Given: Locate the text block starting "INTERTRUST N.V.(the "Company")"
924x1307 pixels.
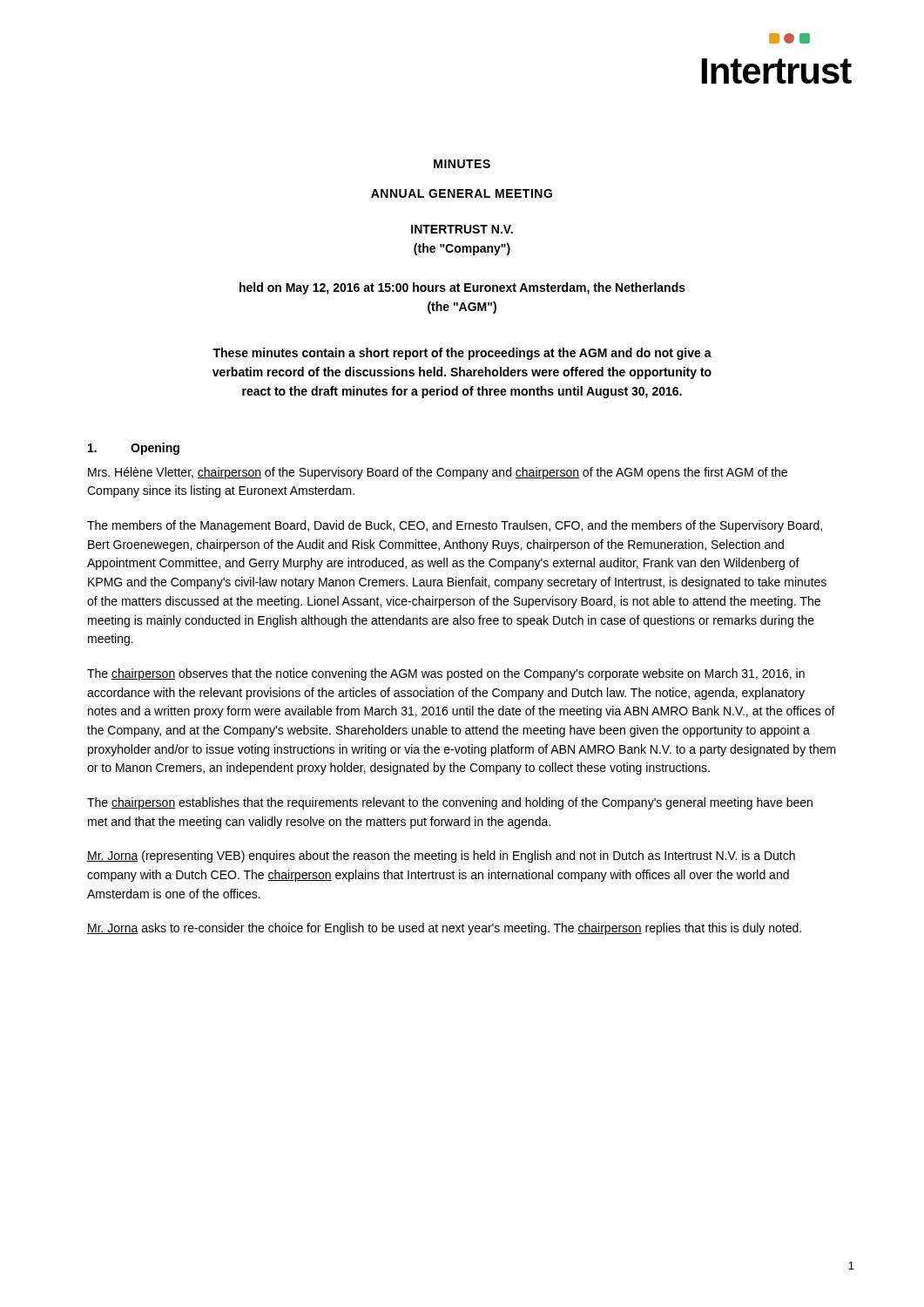Looking at the screenshot, I should pos(462,239).
